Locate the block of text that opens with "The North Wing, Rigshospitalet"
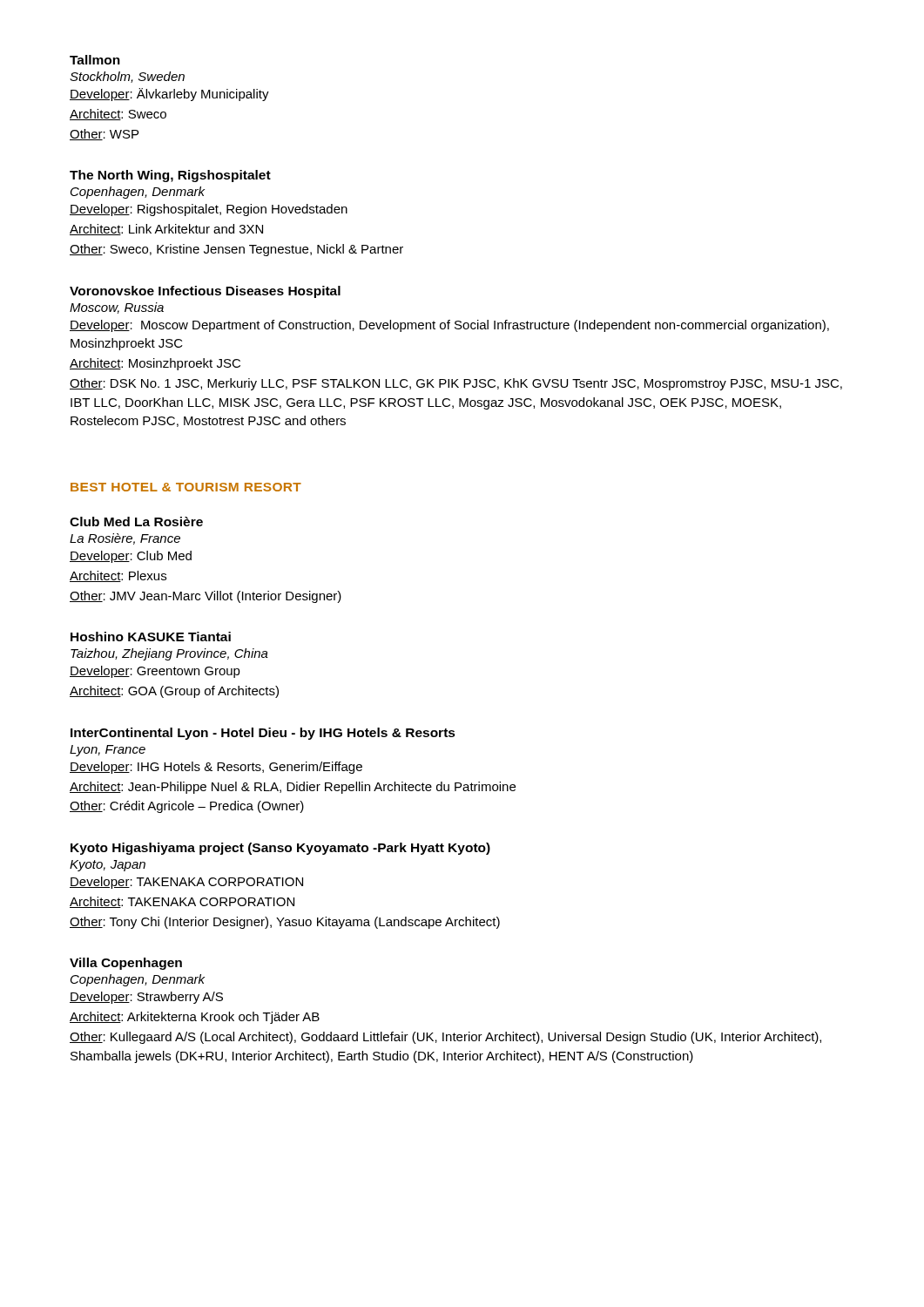The height and width of the screenshot is (1307, 924). [x=170, y=176]
